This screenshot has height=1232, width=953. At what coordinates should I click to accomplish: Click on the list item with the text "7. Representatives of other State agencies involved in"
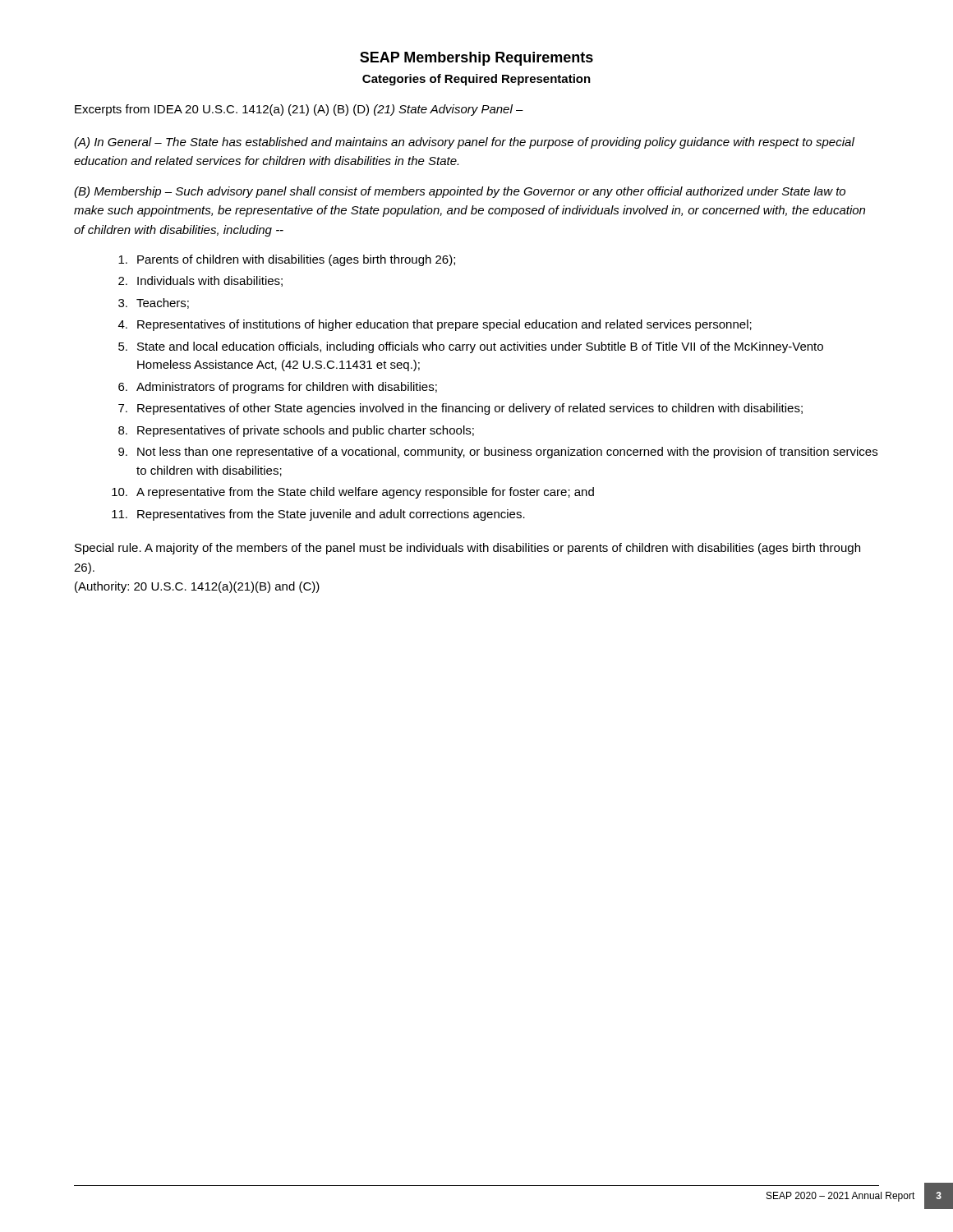(x=489, y=409)
